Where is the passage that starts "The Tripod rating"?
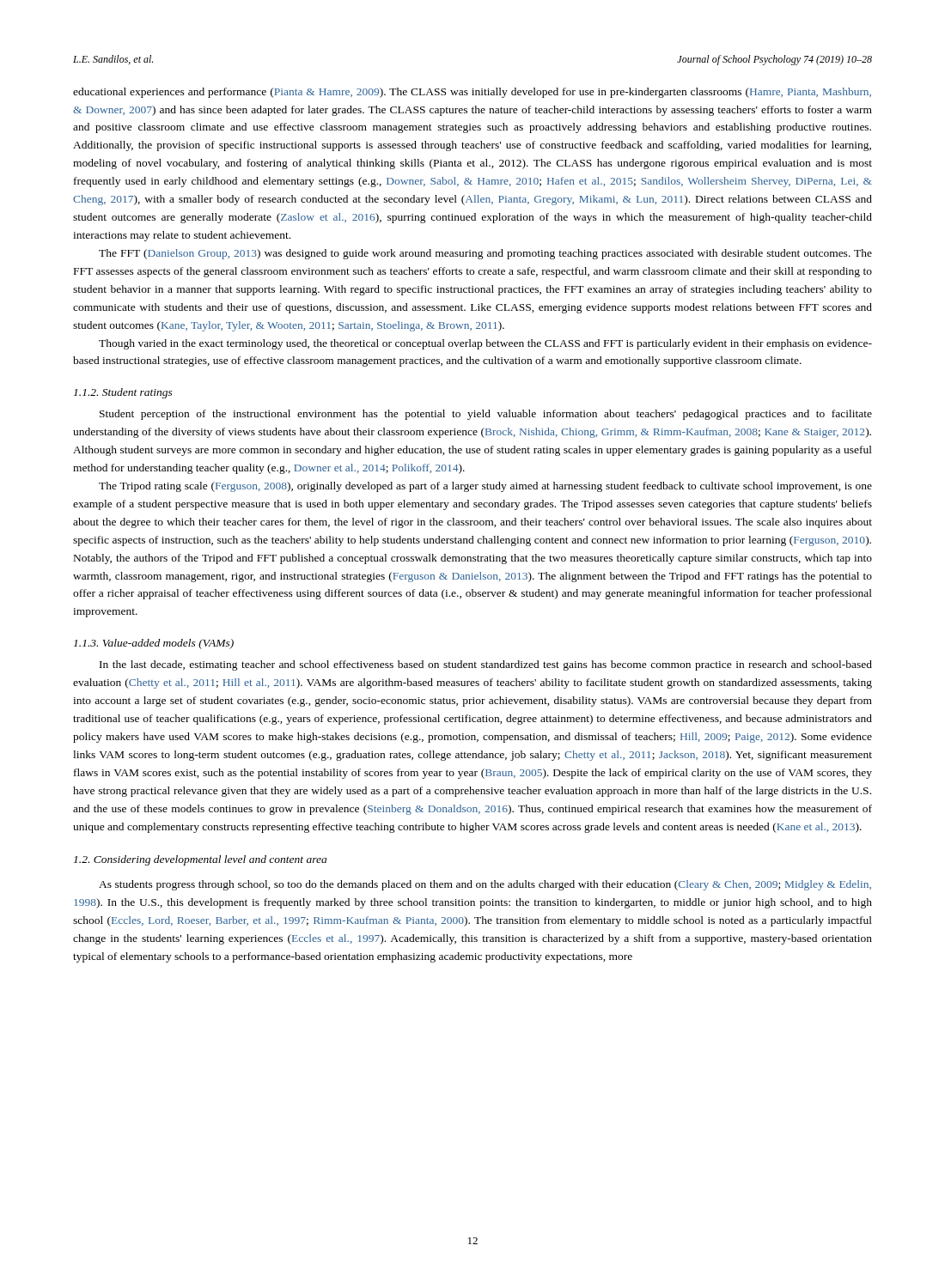The image size is (945, 1288). [x=472, y=549]
